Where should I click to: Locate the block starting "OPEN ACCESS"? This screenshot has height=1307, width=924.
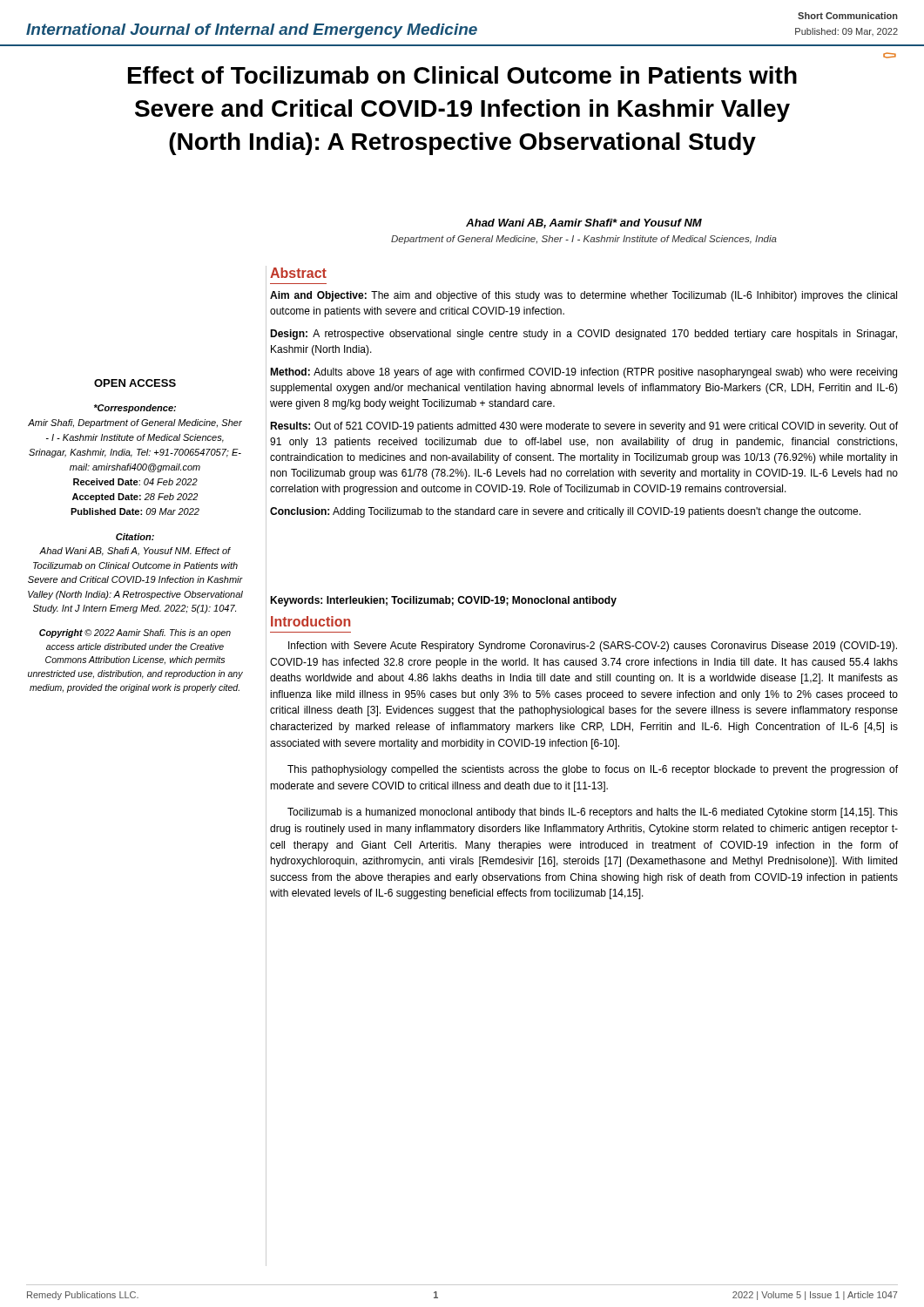135,383
